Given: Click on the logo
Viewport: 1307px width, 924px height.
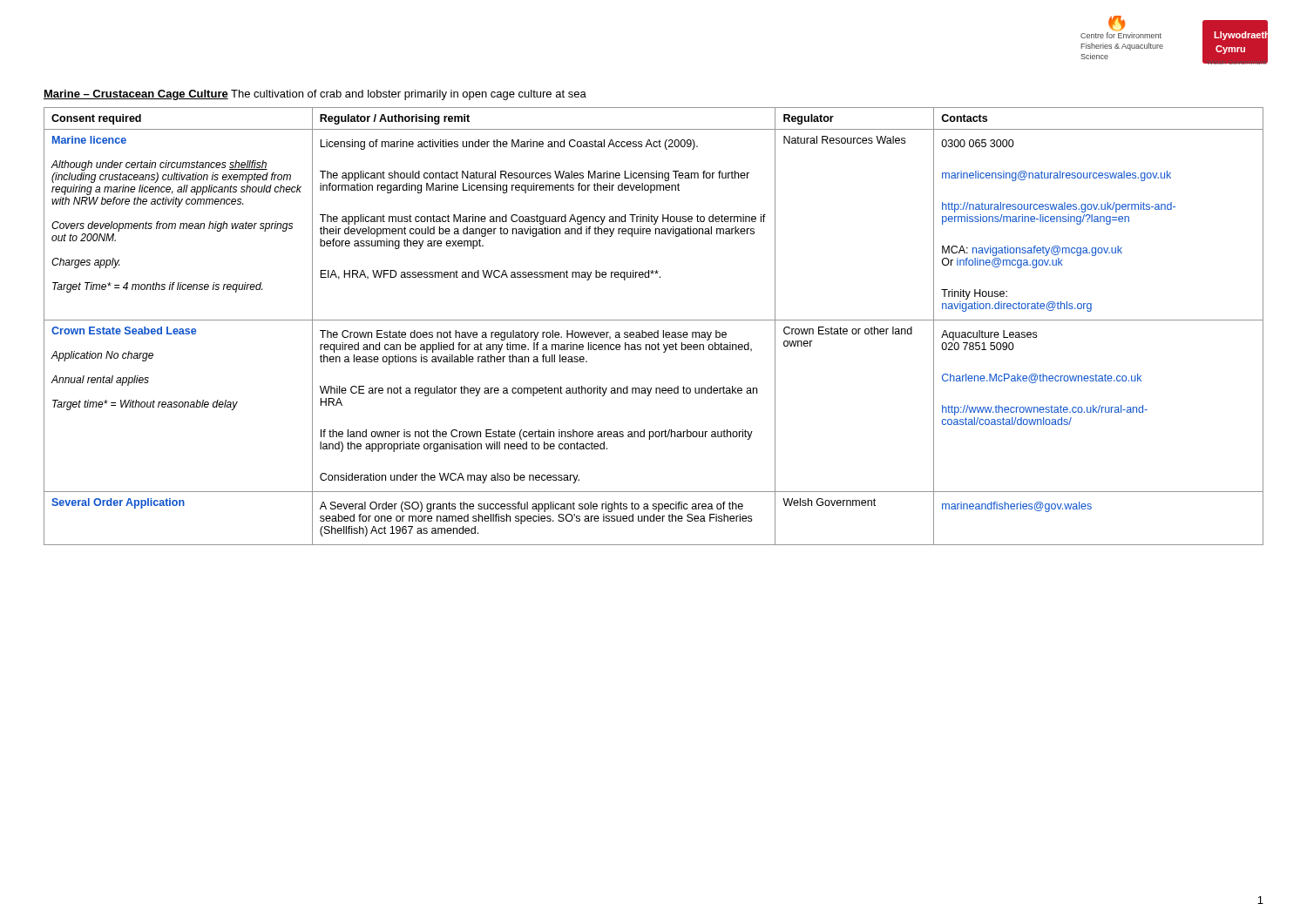Looking at the screenshot, I should (x=1176, y=42).
